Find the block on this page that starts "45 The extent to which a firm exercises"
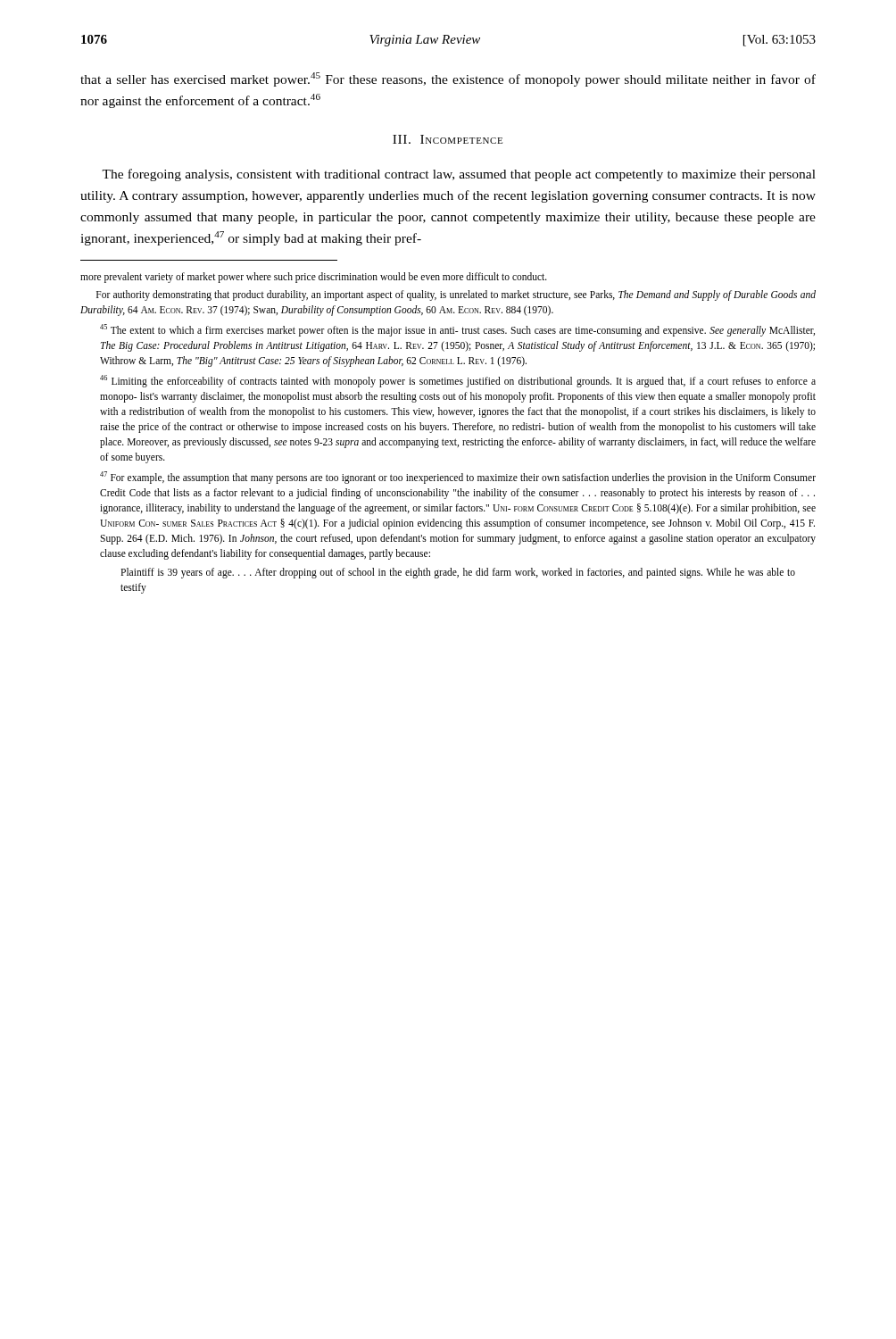The width and height of the screenshot is (896, 1339). [x=458, y=346]
